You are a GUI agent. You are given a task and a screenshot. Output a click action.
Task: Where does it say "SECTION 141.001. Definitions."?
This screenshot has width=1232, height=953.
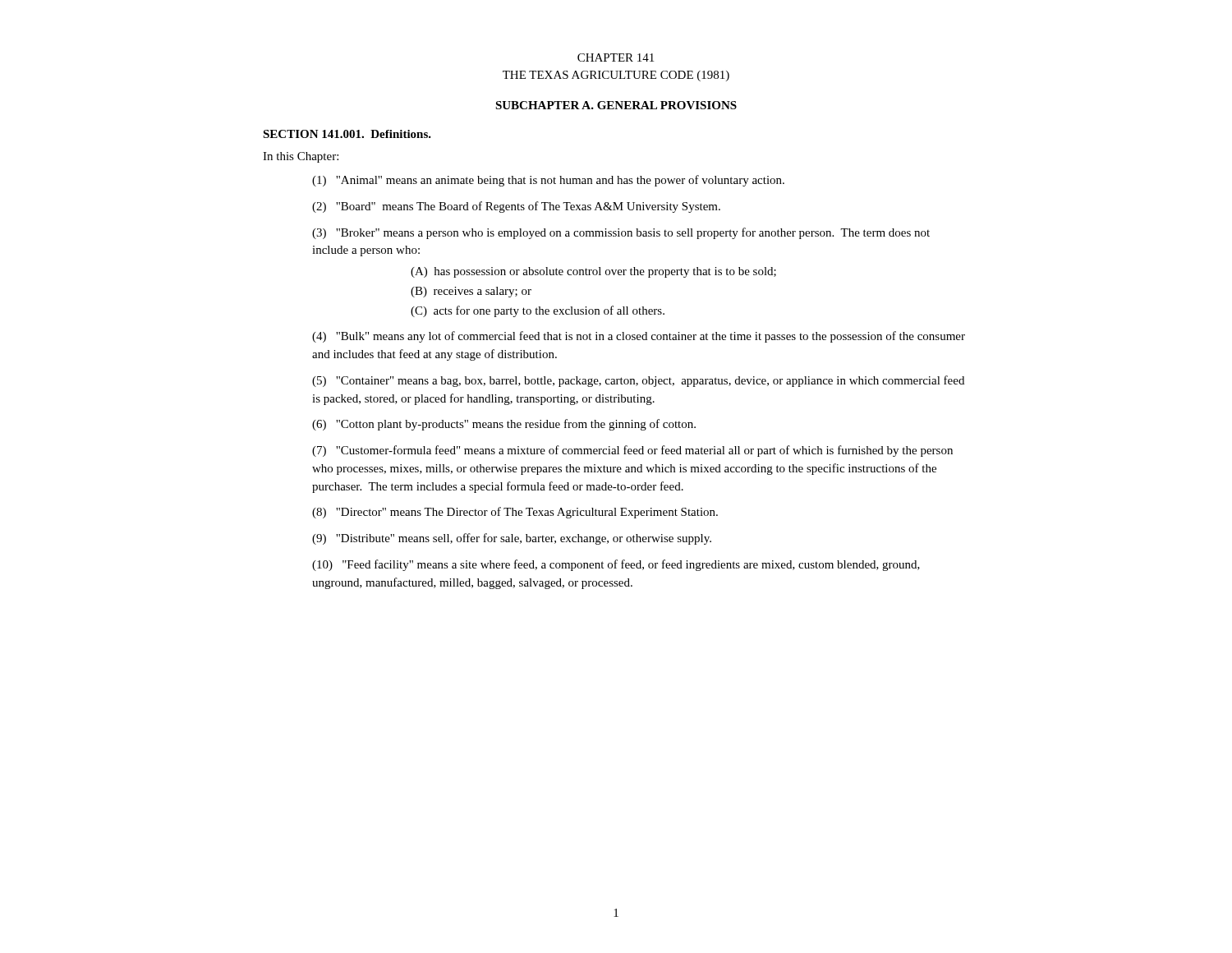[x=347, y=134]
